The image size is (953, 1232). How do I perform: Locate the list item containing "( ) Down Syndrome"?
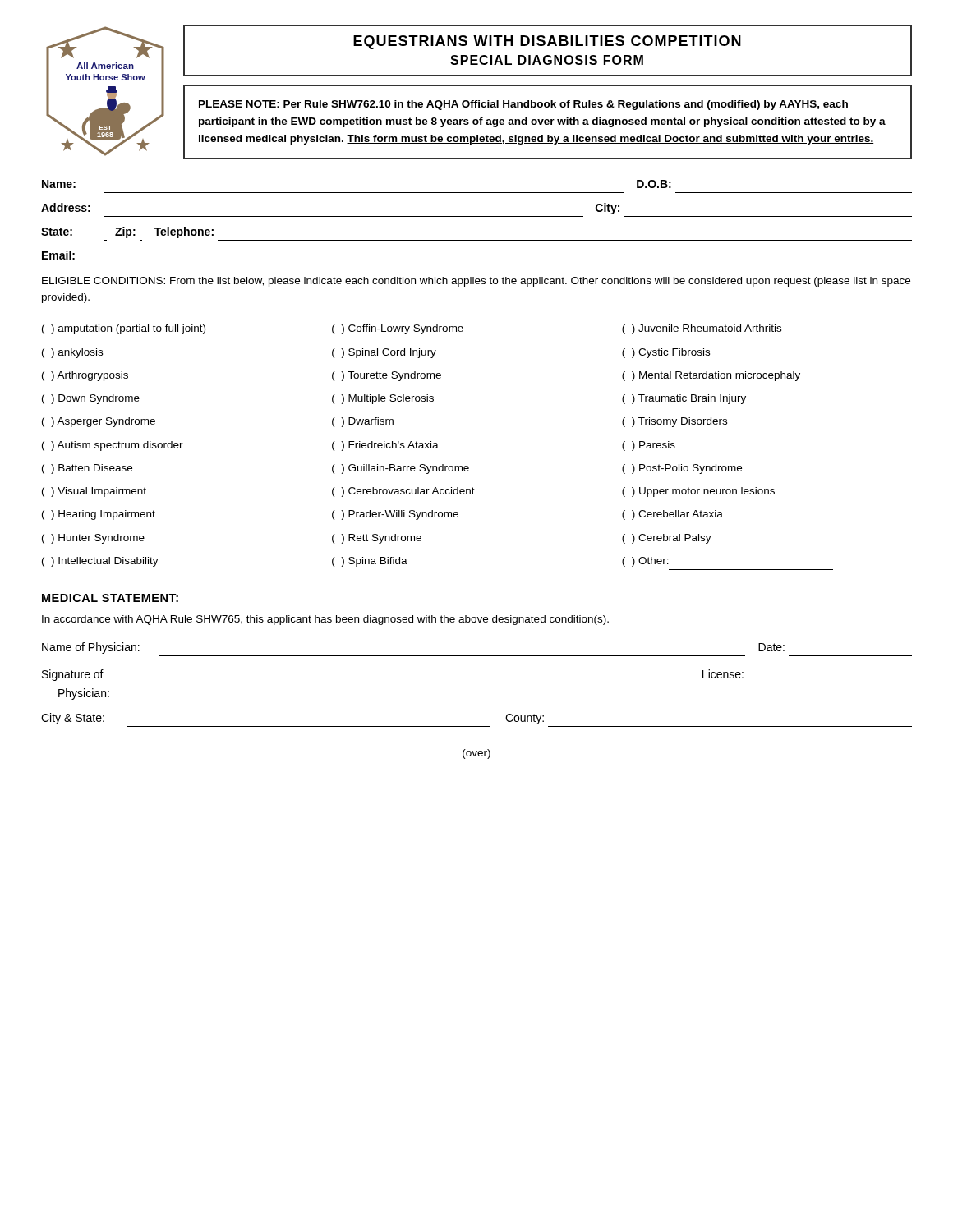[90, 398]
